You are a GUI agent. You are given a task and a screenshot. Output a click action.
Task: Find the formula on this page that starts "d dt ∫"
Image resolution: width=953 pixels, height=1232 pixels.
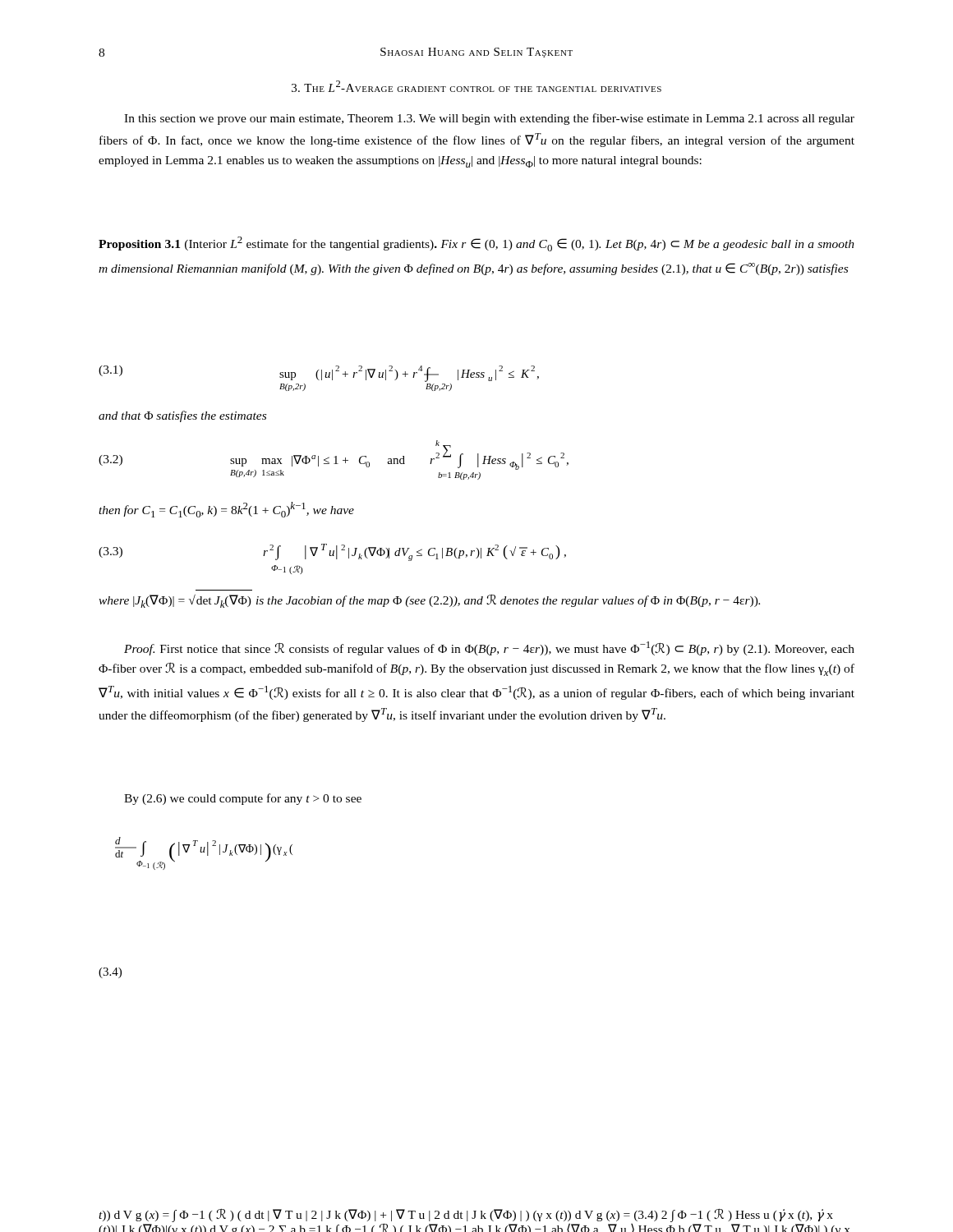[204, 853]
